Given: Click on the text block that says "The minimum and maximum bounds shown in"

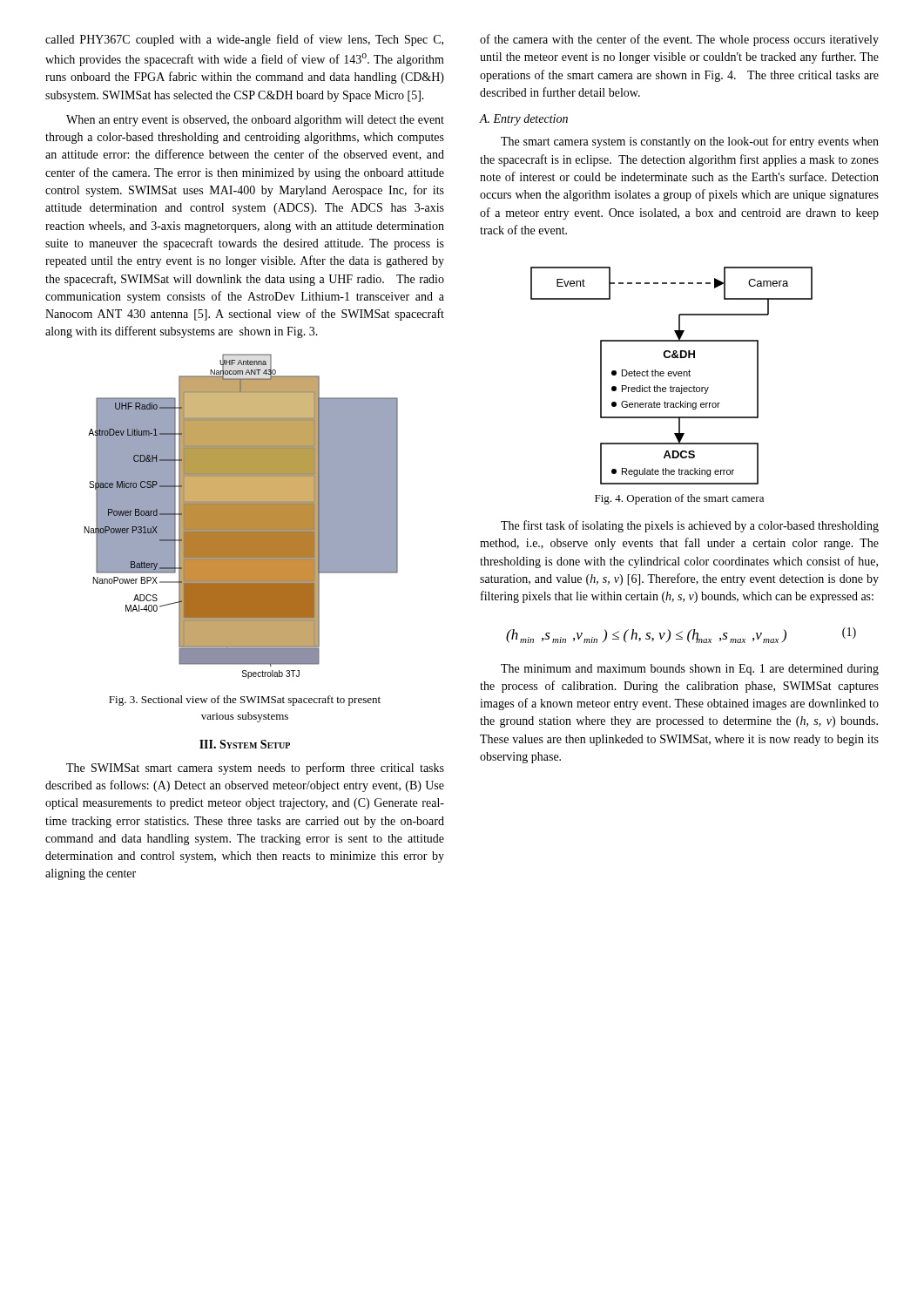Looking at the screenshot, I should click(x=679, y=713).
